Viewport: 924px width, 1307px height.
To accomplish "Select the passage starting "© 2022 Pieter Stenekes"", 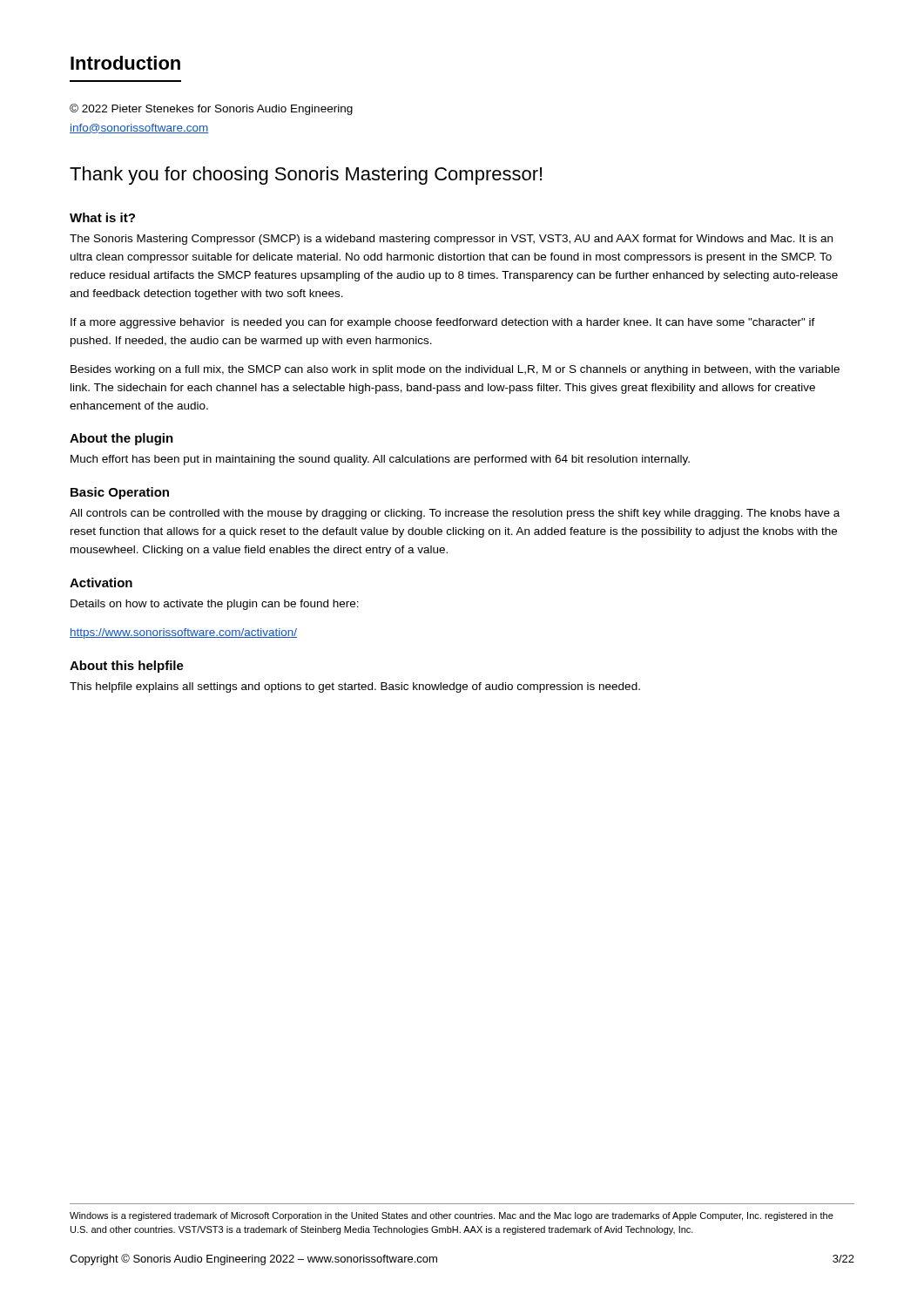I will 211,118.
